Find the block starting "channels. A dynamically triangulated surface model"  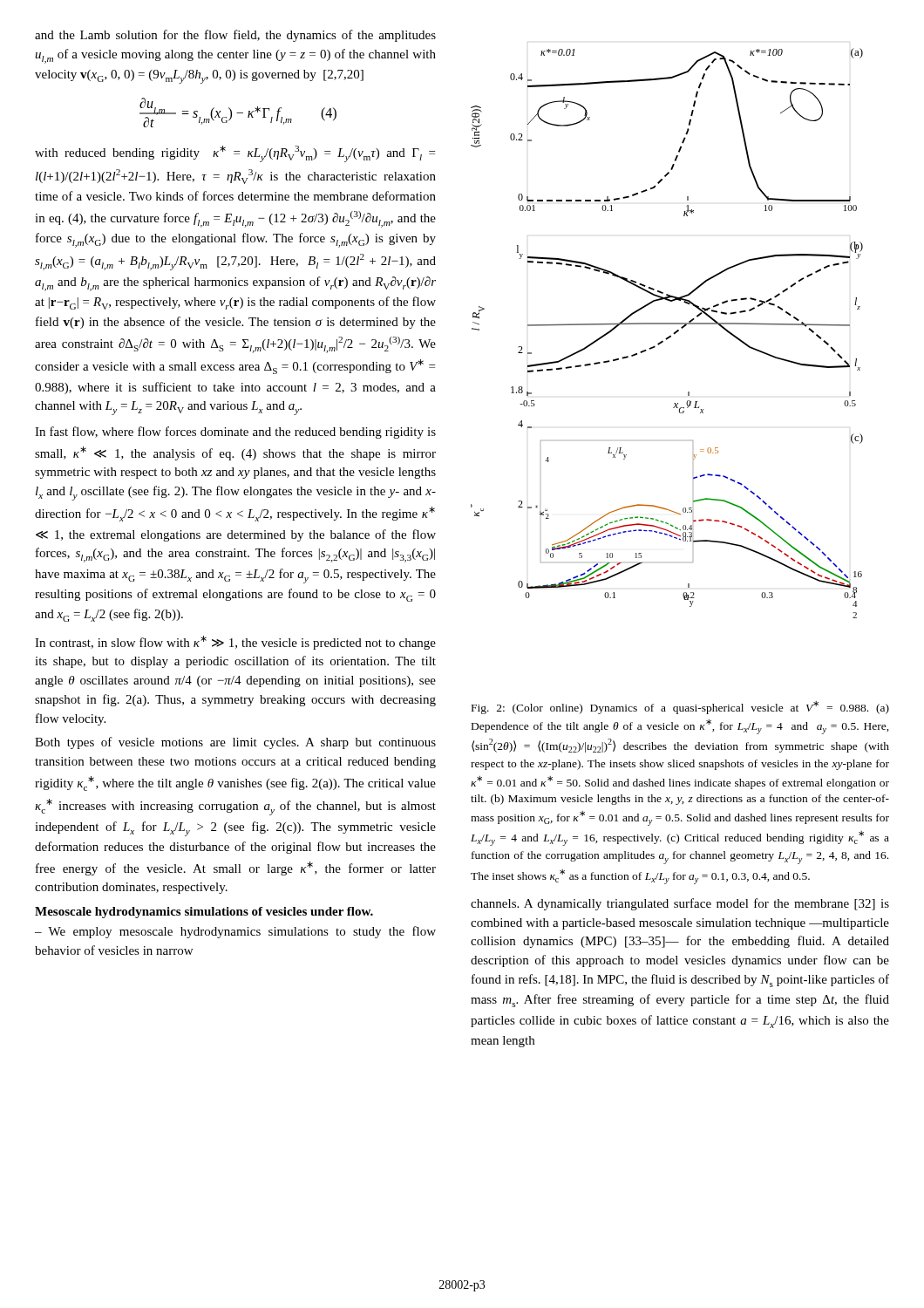(x=680, y=973)
